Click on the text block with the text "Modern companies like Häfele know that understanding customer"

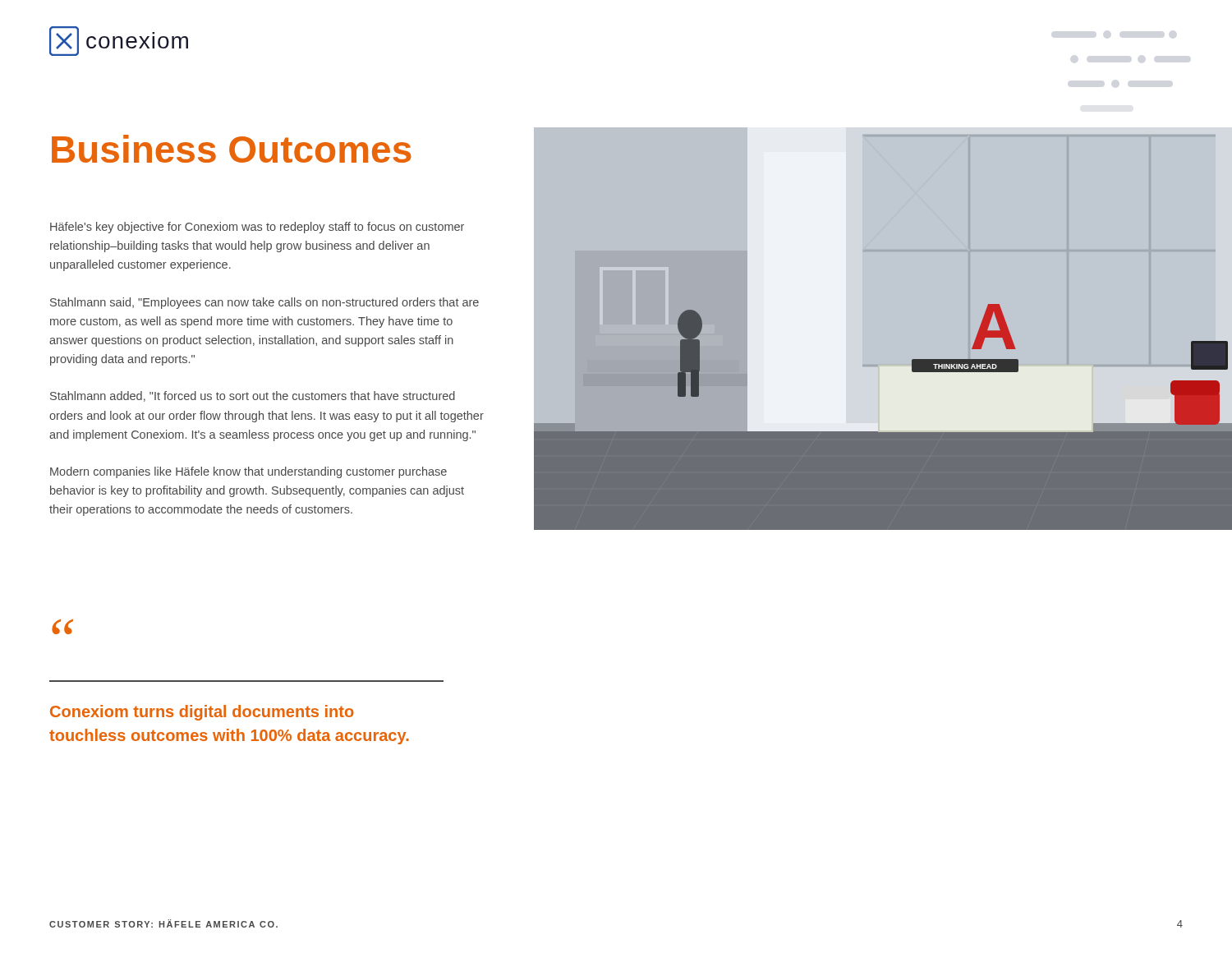tap(257, 491)
